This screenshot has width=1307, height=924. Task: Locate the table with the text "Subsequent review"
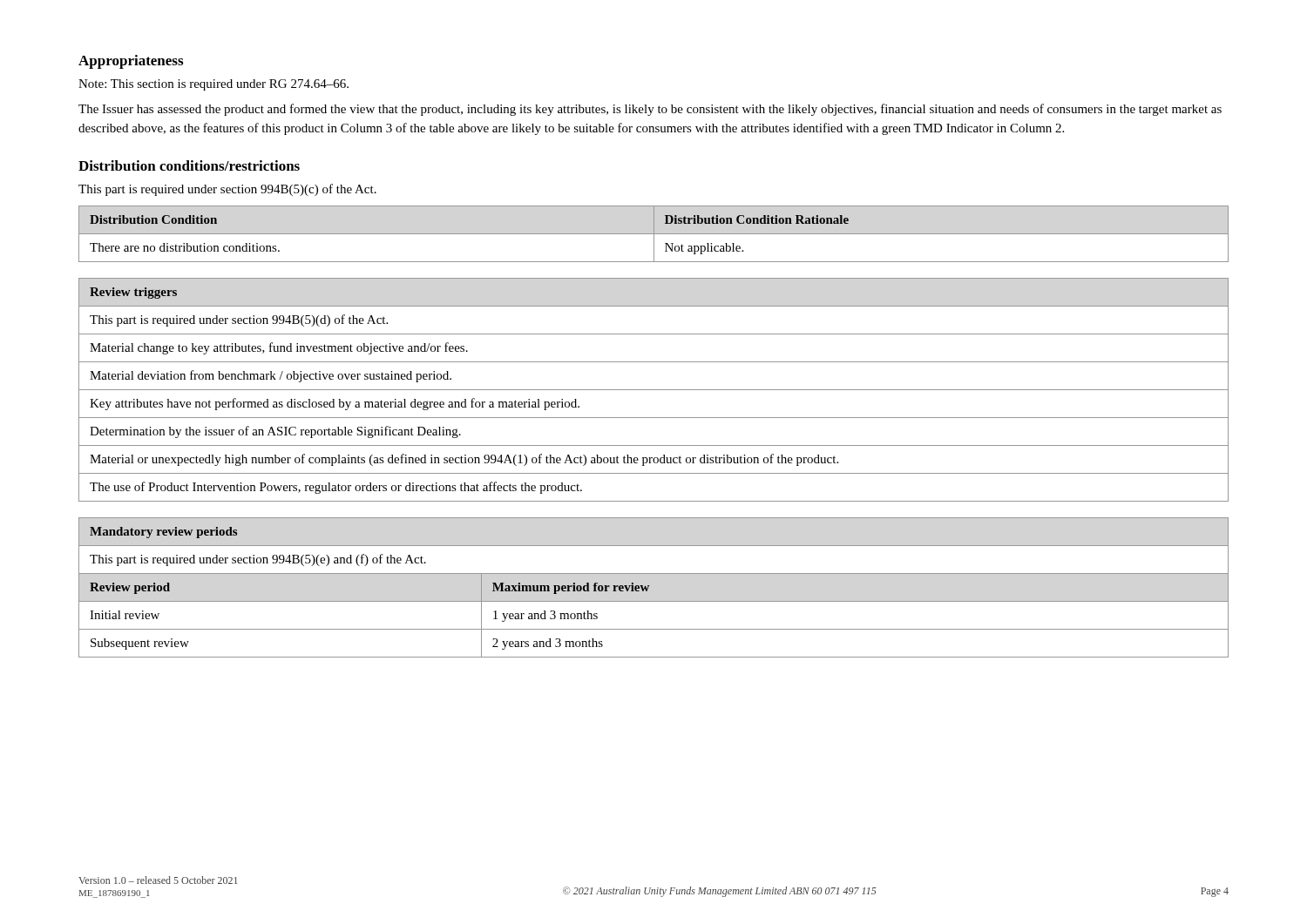654,587
